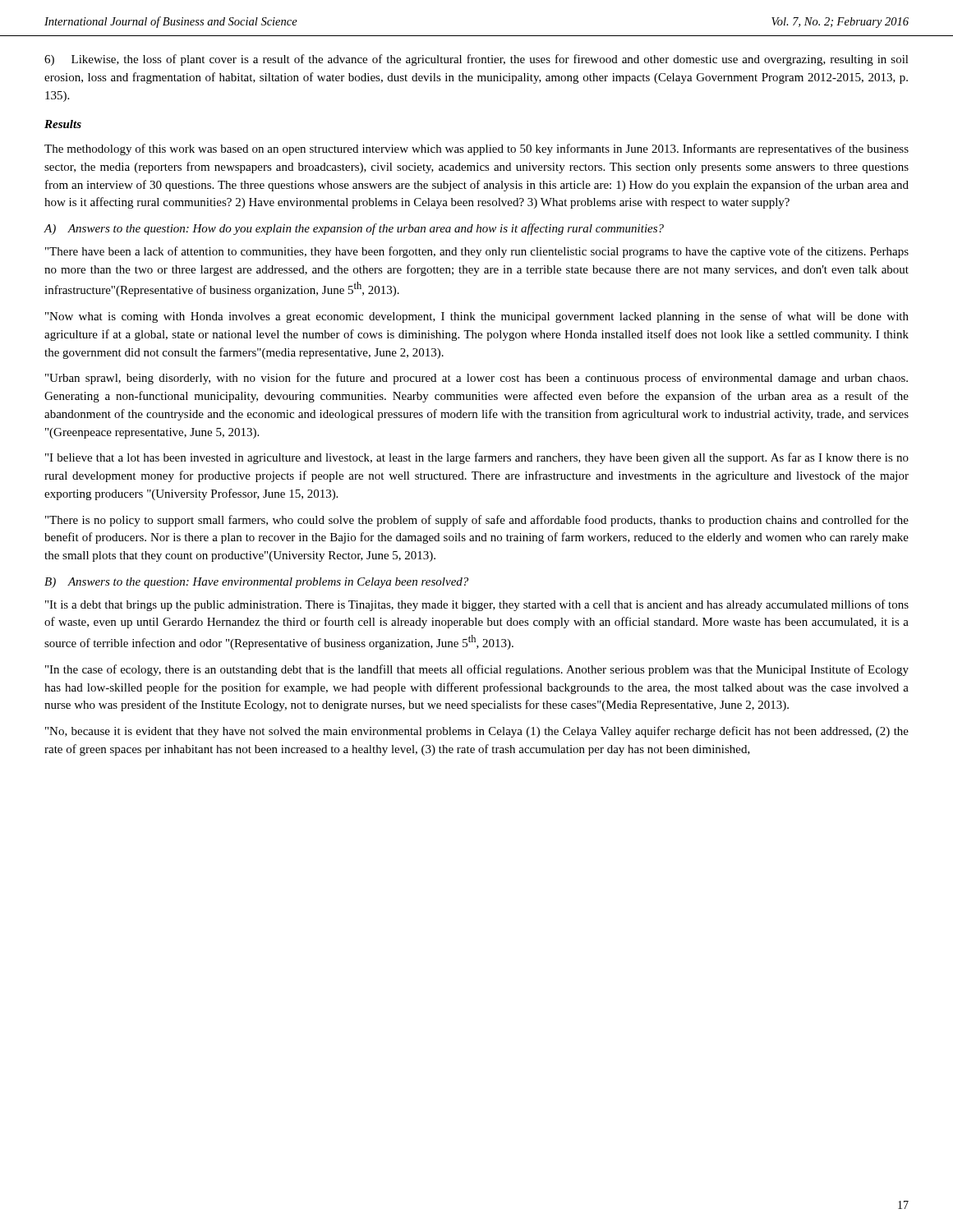Point to the block beginning ""It is a debt that brings"
953x1232 pixels.
point(476,624)
